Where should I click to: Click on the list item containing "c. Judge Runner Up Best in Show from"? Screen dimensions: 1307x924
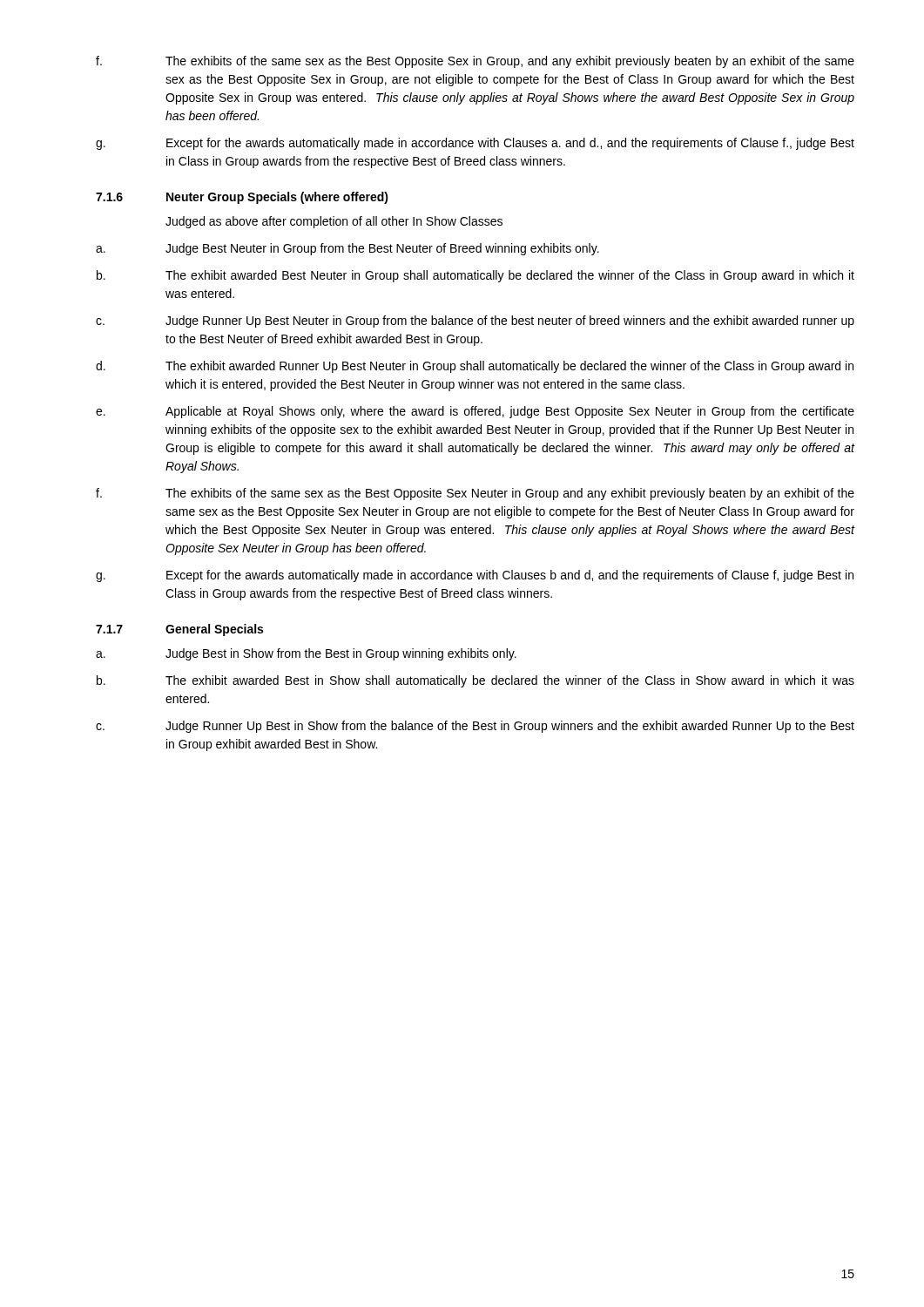[475, 735]
